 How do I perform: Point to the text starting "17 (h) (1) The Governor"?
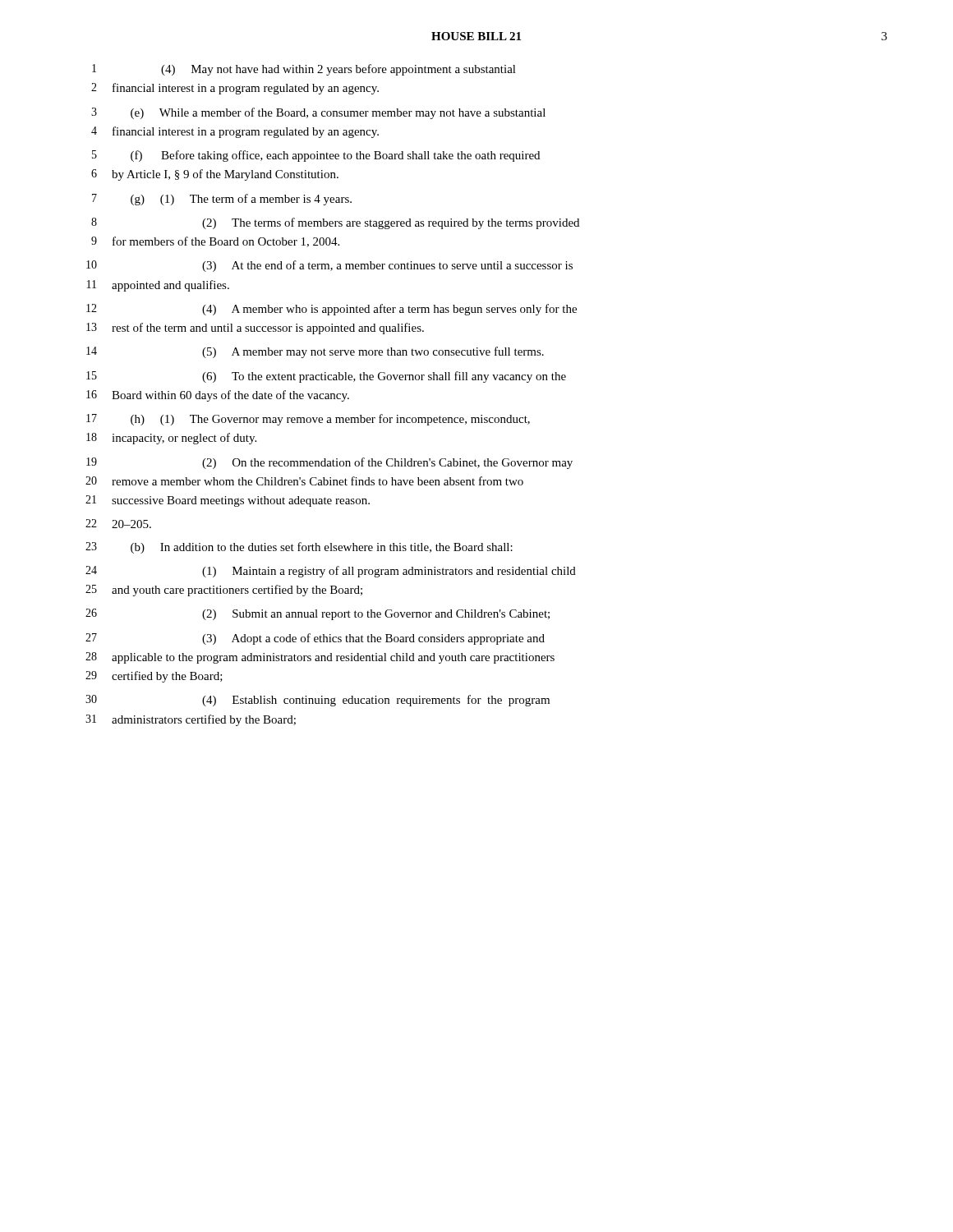click(476, 429)
